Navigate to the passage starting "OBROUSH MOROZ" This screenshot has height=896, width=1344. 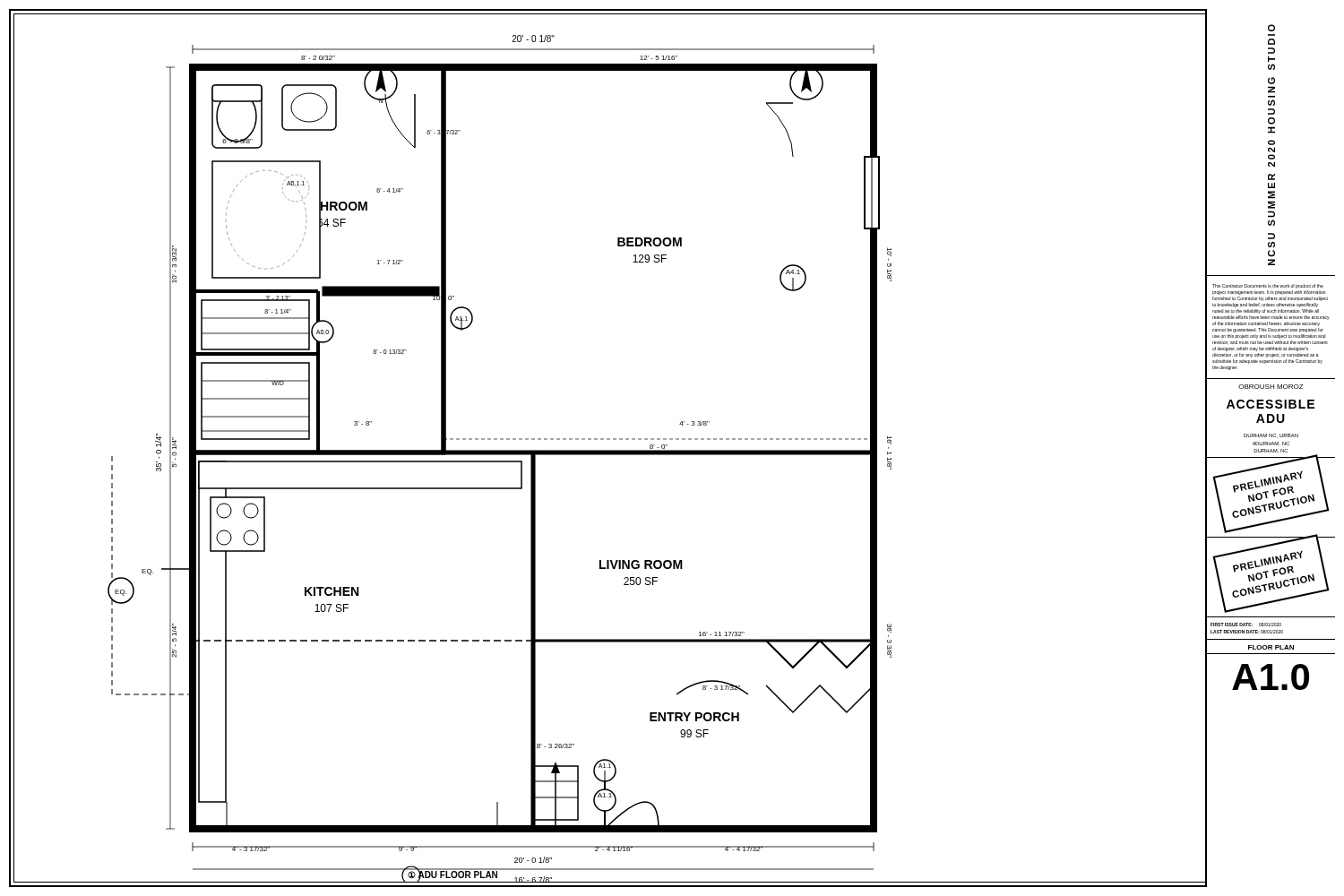click(1271, 386)
